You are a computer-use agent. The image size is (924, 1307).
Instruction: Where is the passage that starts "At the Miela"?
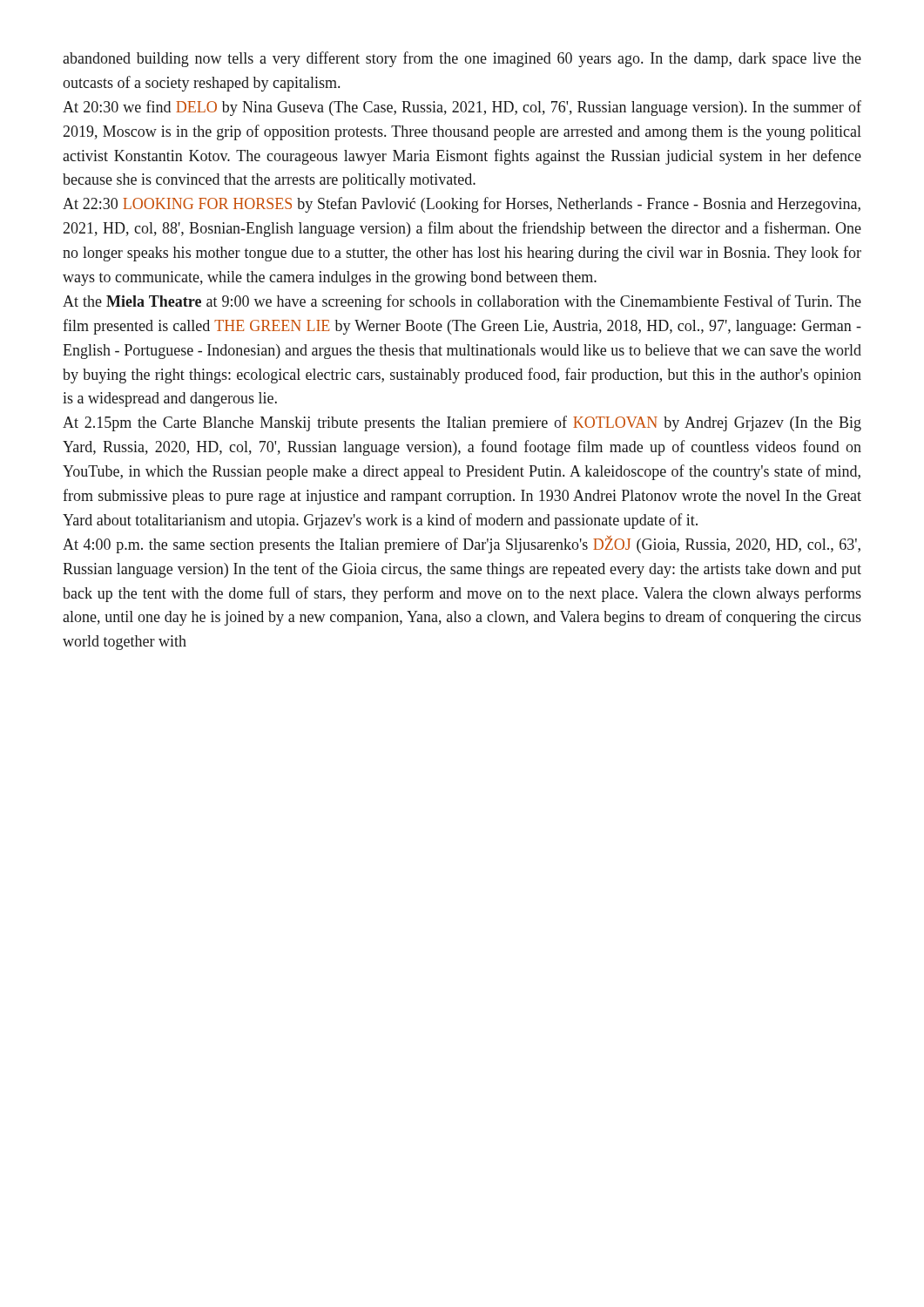tap(462, 350)
